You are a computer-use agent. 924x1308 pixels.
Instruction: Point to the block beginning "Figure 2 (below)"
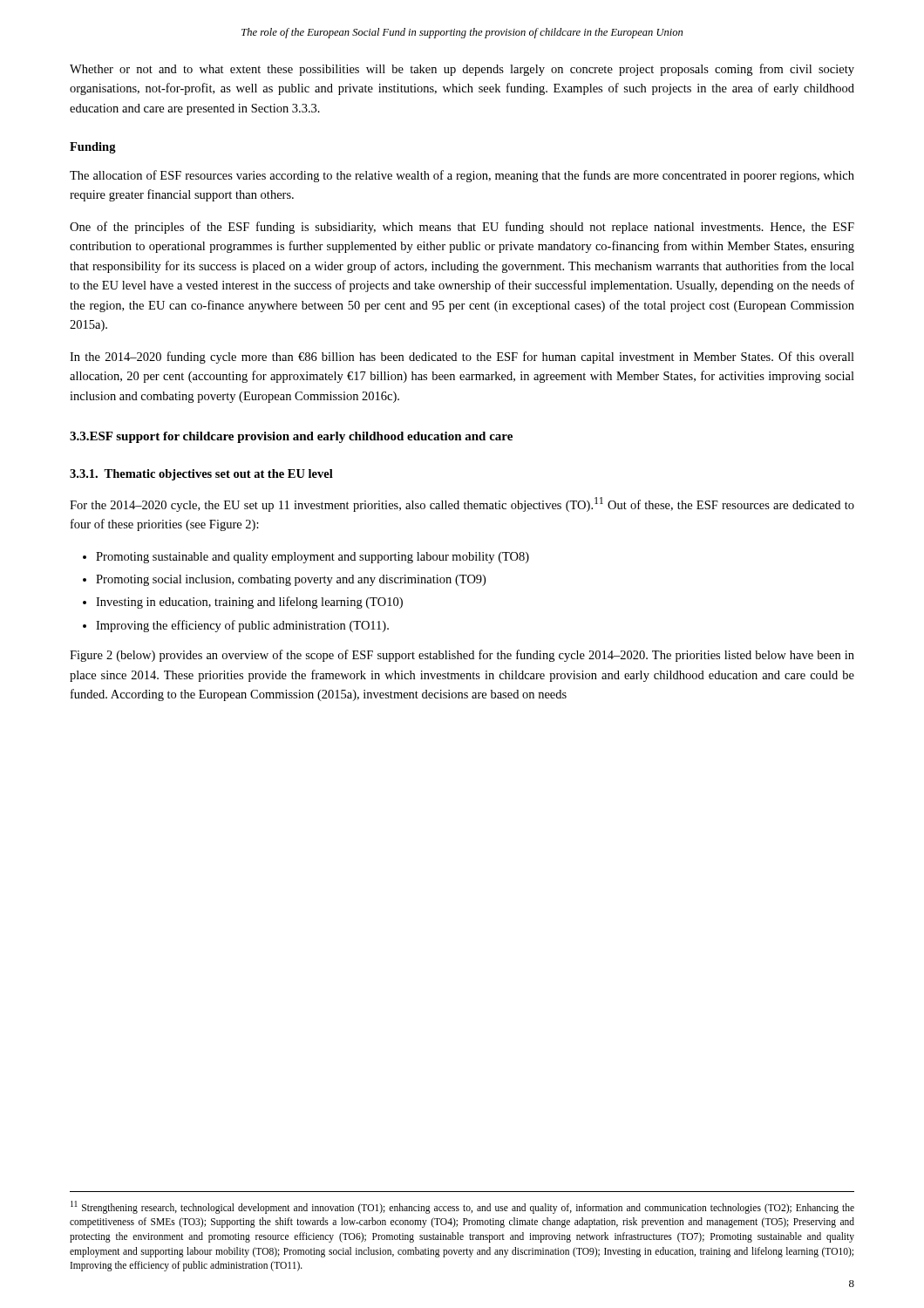[x=462, y=675]
